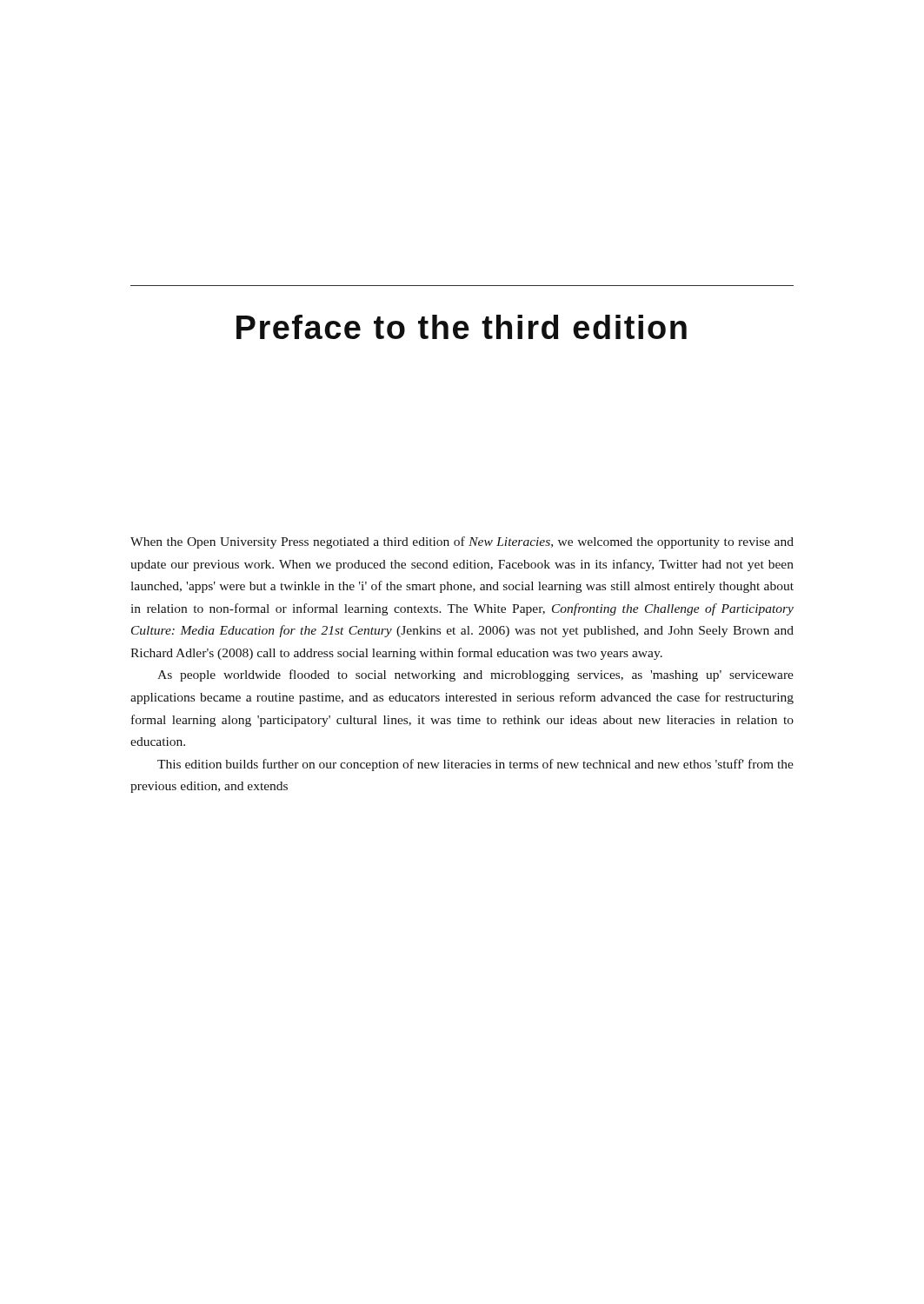Point to "Preface to the third edition"
This screenshot has width=924, height=1304.
pos(462,320)
